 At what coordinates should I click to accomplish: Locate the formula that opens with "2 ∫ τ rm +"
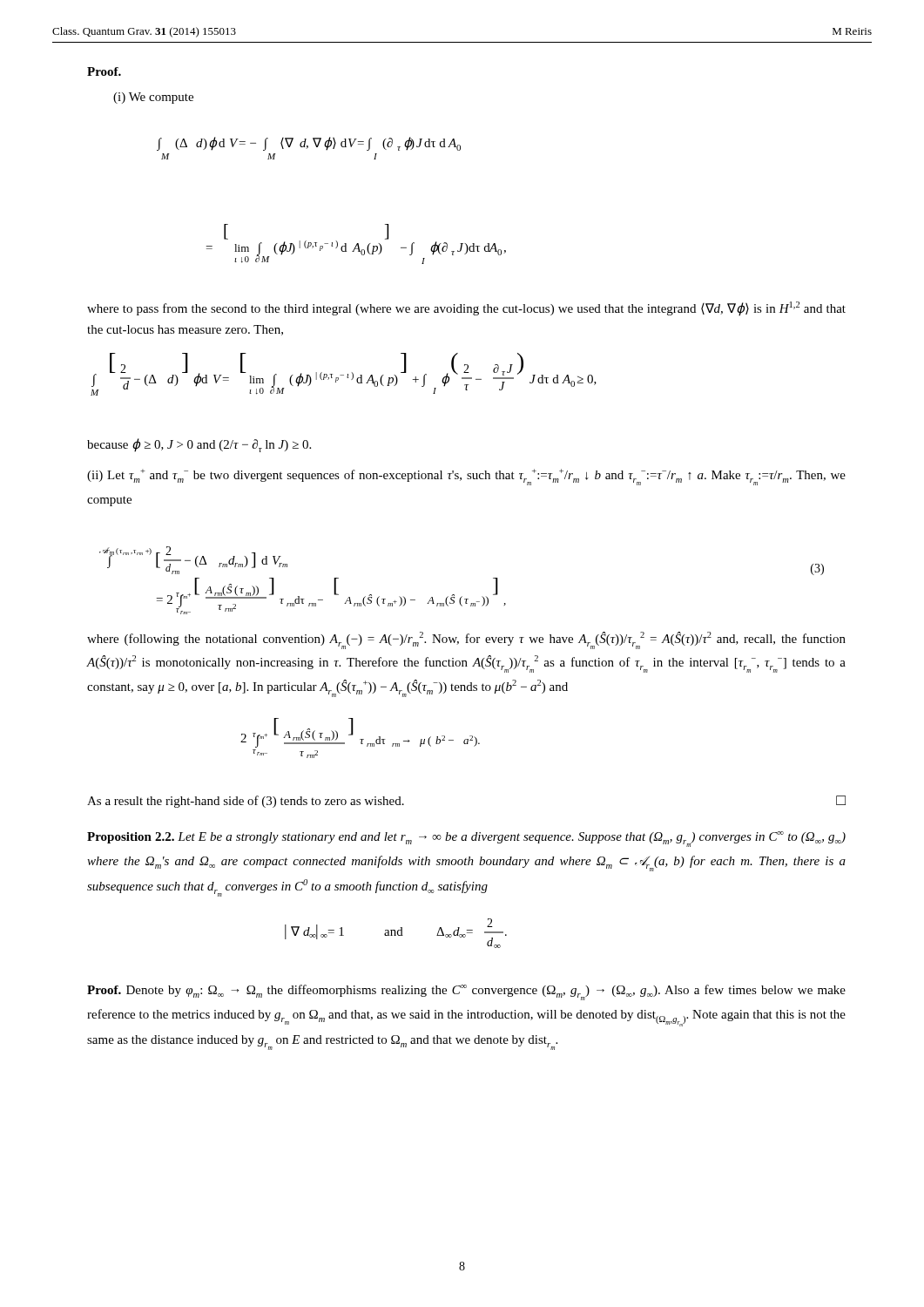pos(466,743)
